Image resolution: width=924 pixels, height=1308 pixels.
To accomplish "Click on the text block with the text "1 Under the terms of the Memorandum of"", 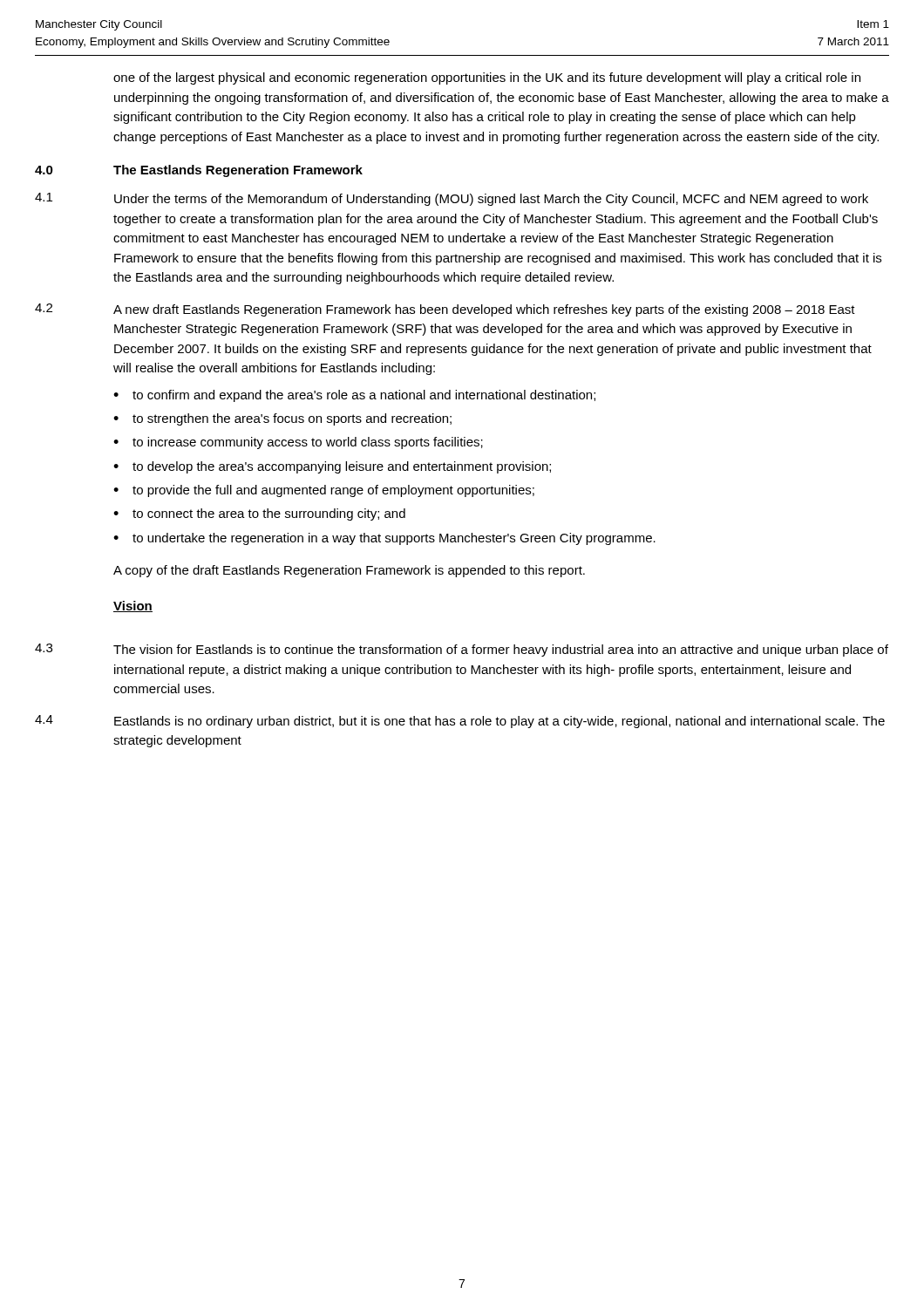I will tap(462, 238).
